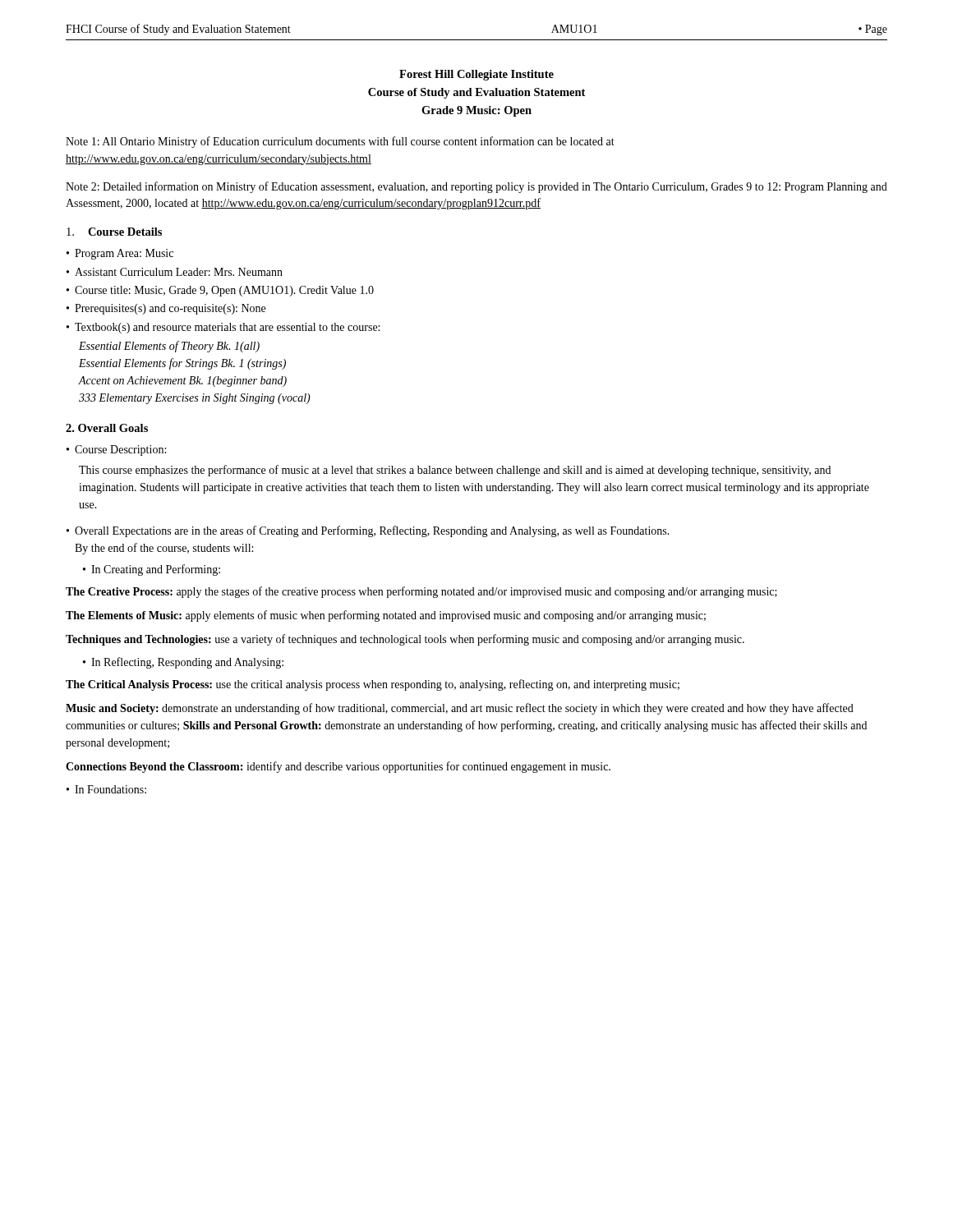The width and height of the screenshot is (953, 1232).
Task: Find the text block that reads "The Elements of Music: apply elements of"
Action: click(386, 616)
